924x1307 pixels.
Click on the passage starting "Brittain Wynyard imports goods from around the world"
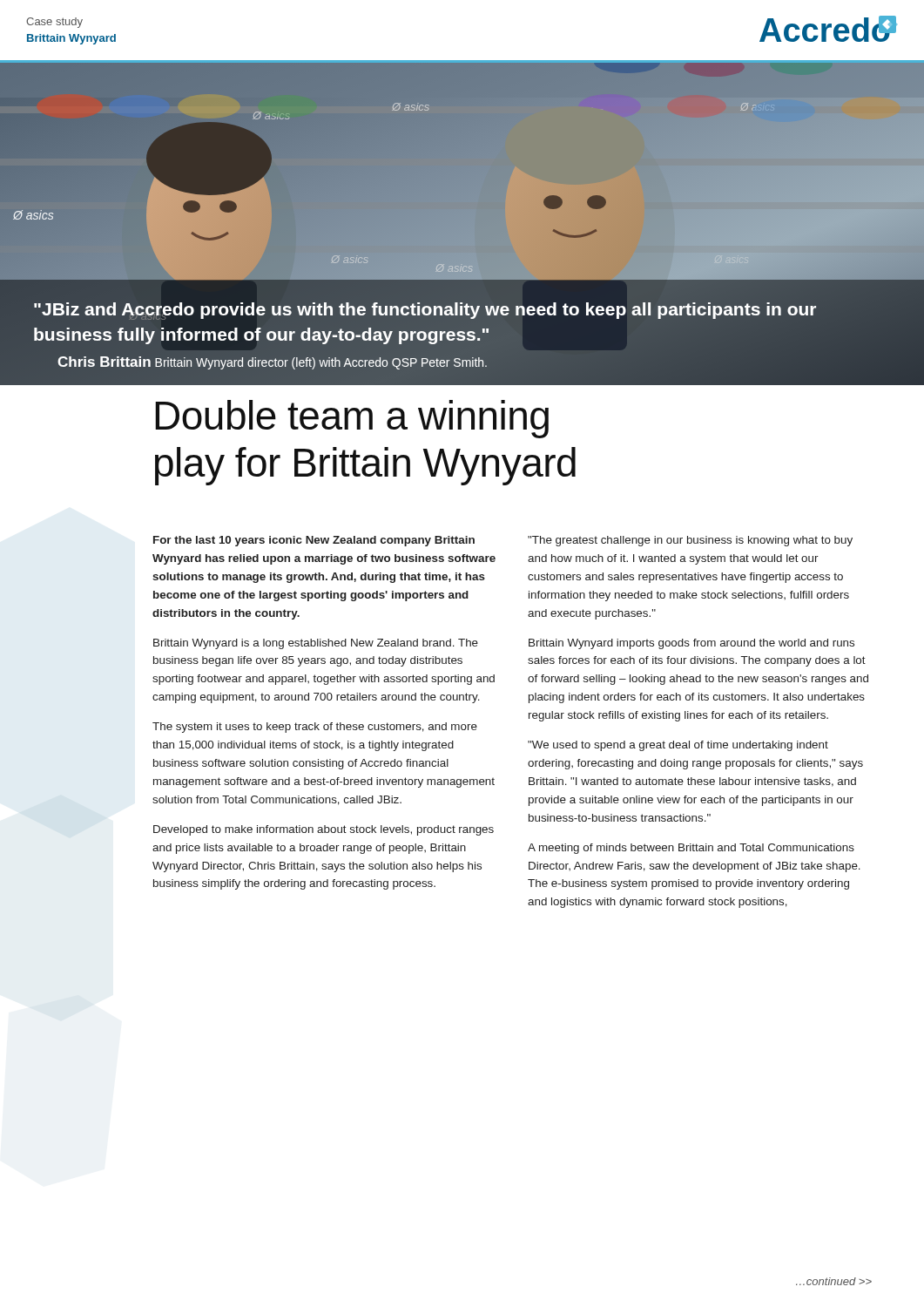click(x=698, y=679)
